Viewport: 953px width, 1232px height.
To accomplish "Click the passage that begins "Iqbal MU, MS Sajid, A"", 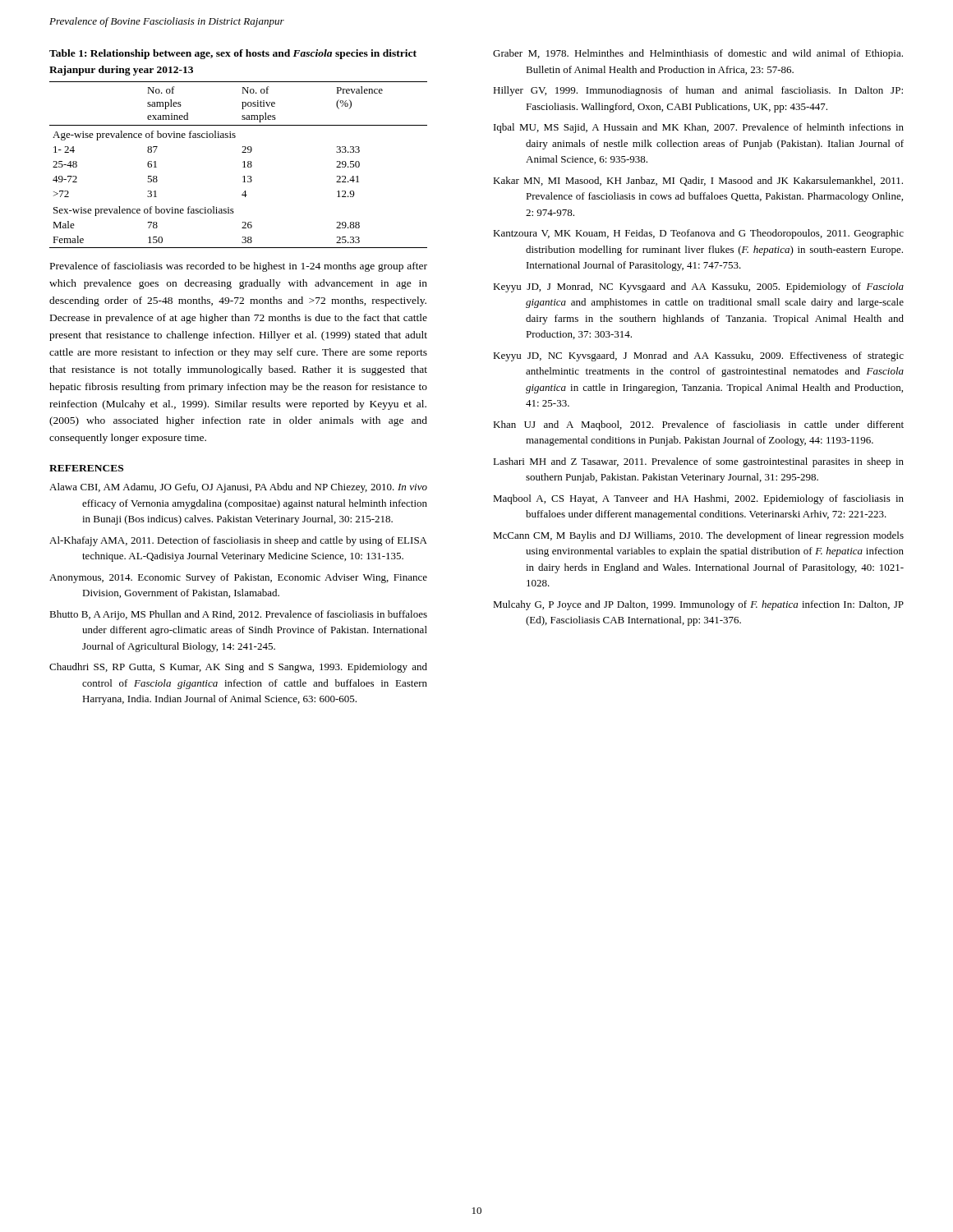I will pyautogui.click(x=698, y=143).
